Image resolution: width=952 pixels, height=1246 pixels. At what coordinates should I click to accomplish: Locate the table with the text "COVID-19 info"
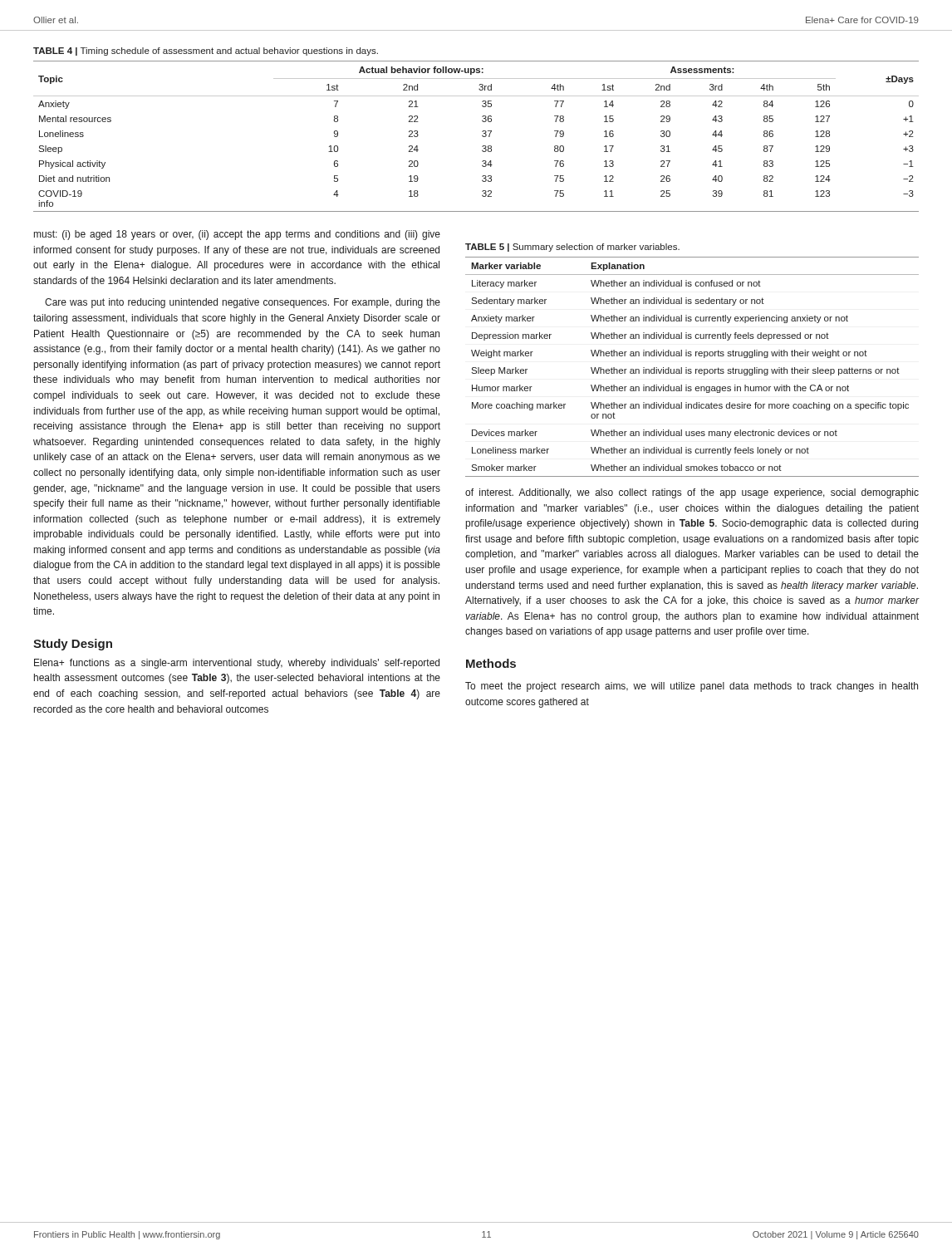pos(476,136)
